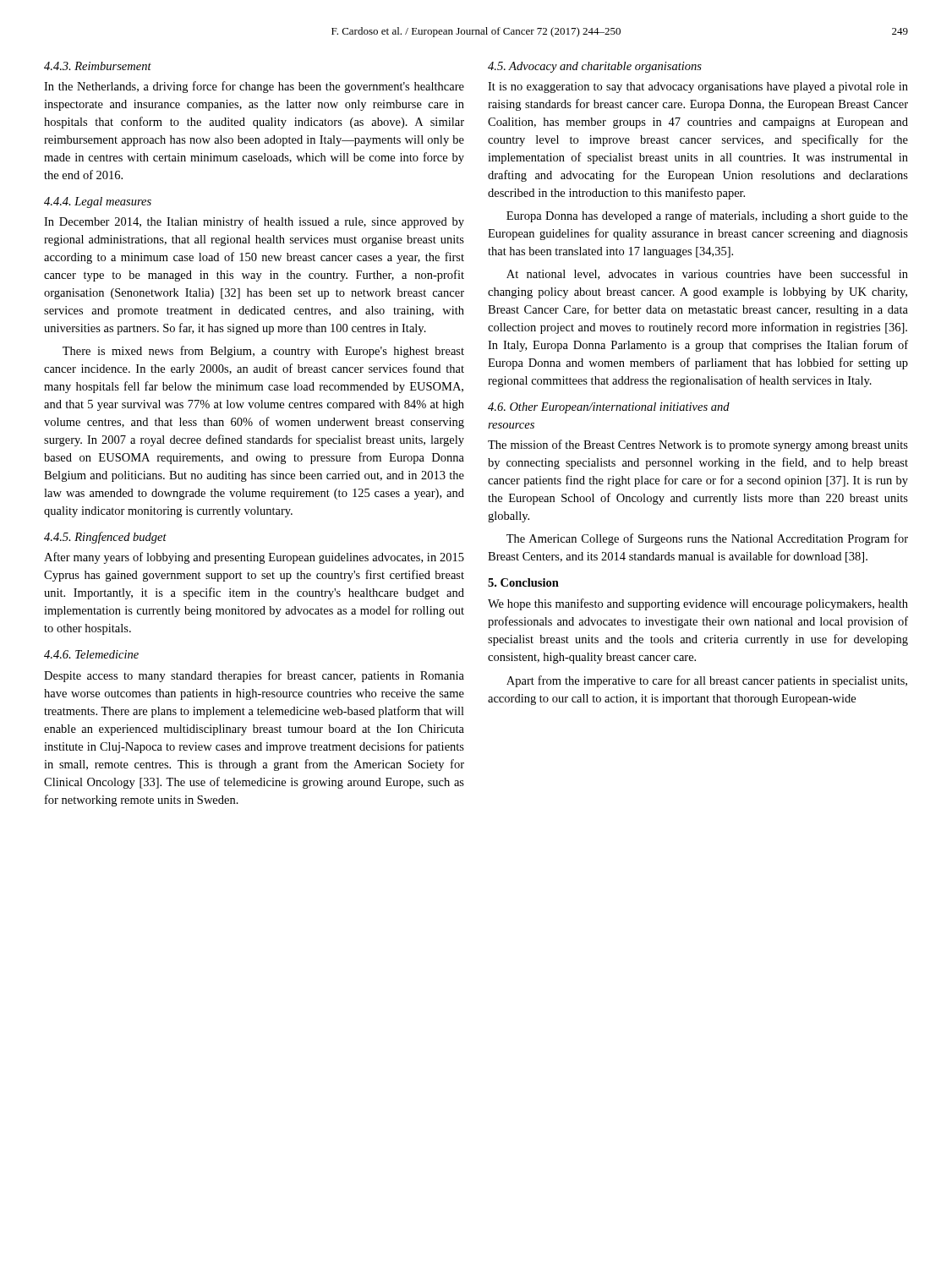Find the section header that reads "4.4.6. Telemedicine"
Viewport: 952px width, 1268px height.
pyautogui.click(x=91, y=655)
